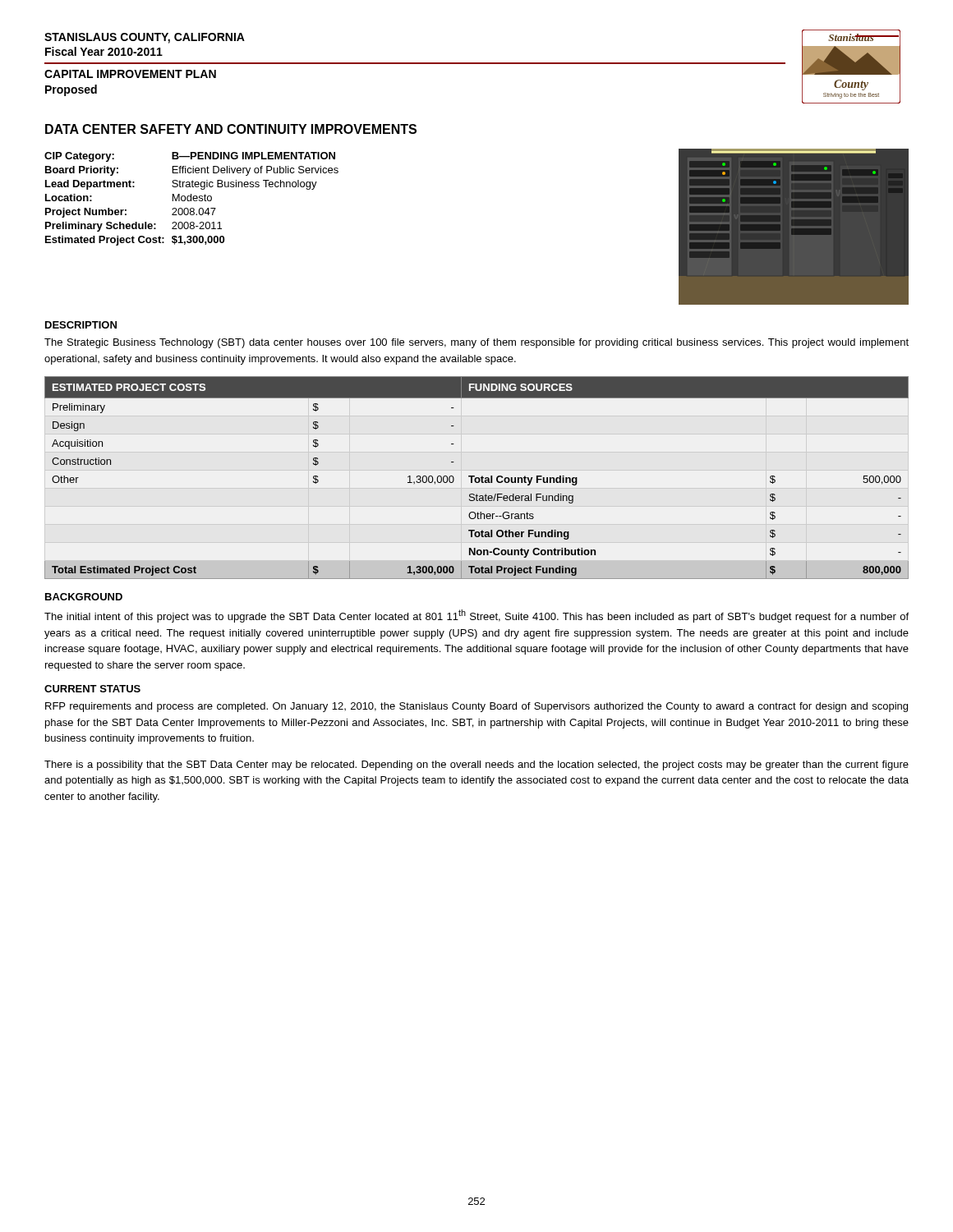Find the table that mentions "Preliminary Schedule:"
The height and width of the screenshot is (1232, 953).
tap(353, 198)
